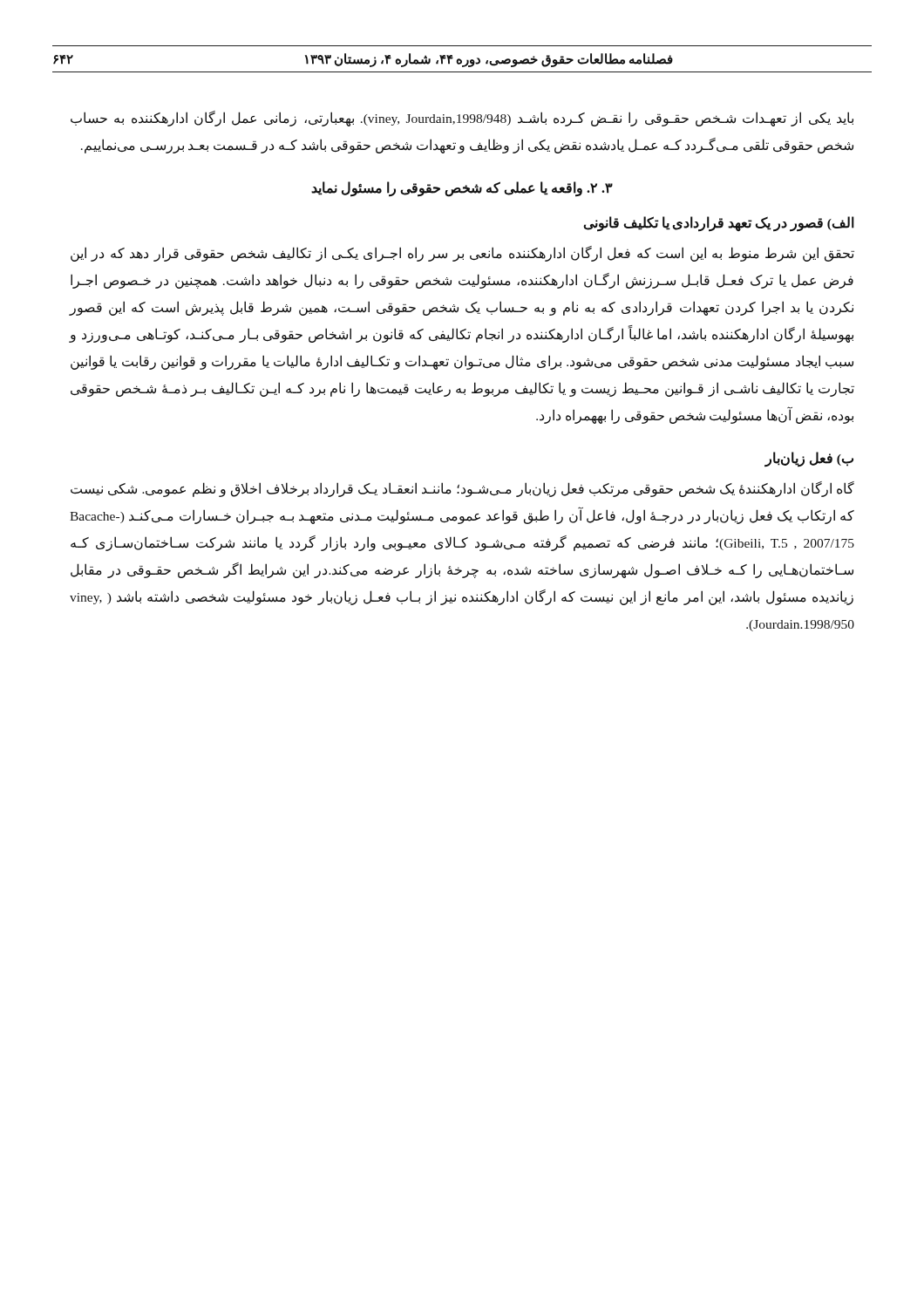Where is the passage that starts "باید یکی از تعهـدات شـخص حقـوقی"?

462,132
